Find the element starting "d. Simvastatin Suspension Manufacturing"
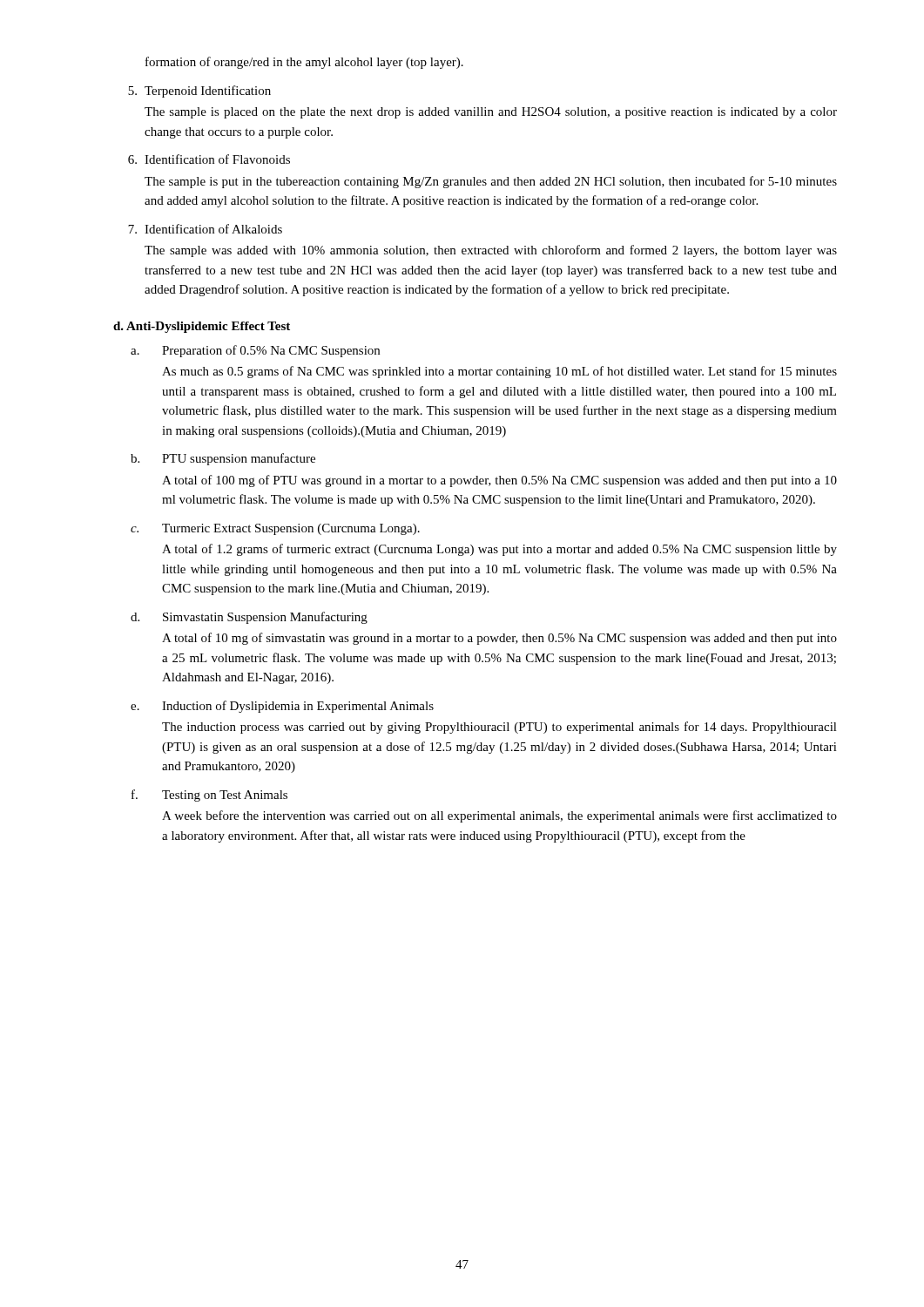 (x=484, y=647)
